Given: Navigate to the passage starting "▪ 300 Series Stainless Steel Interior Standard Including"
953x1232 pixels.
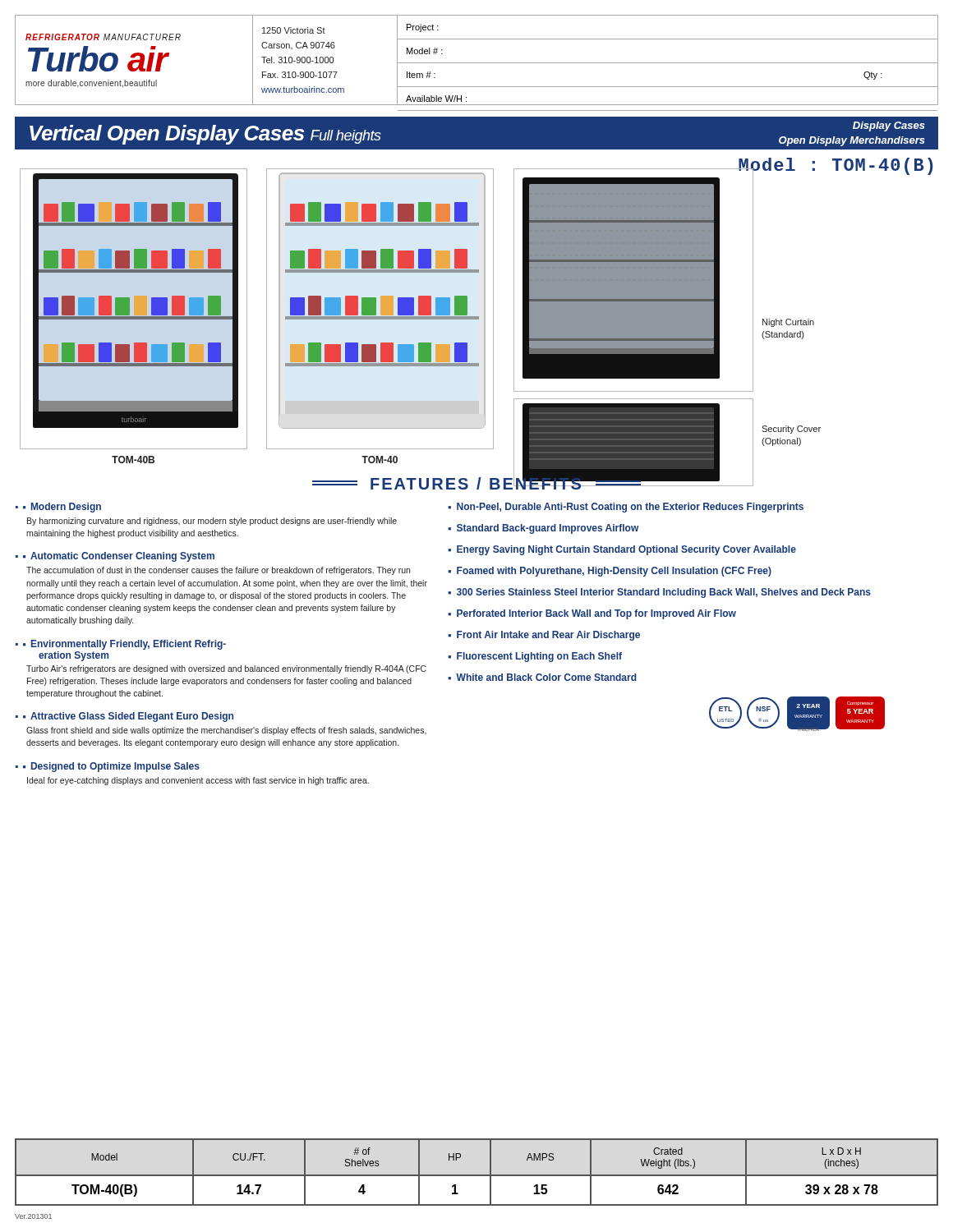Looking at the screenshot, I should 659,593.
